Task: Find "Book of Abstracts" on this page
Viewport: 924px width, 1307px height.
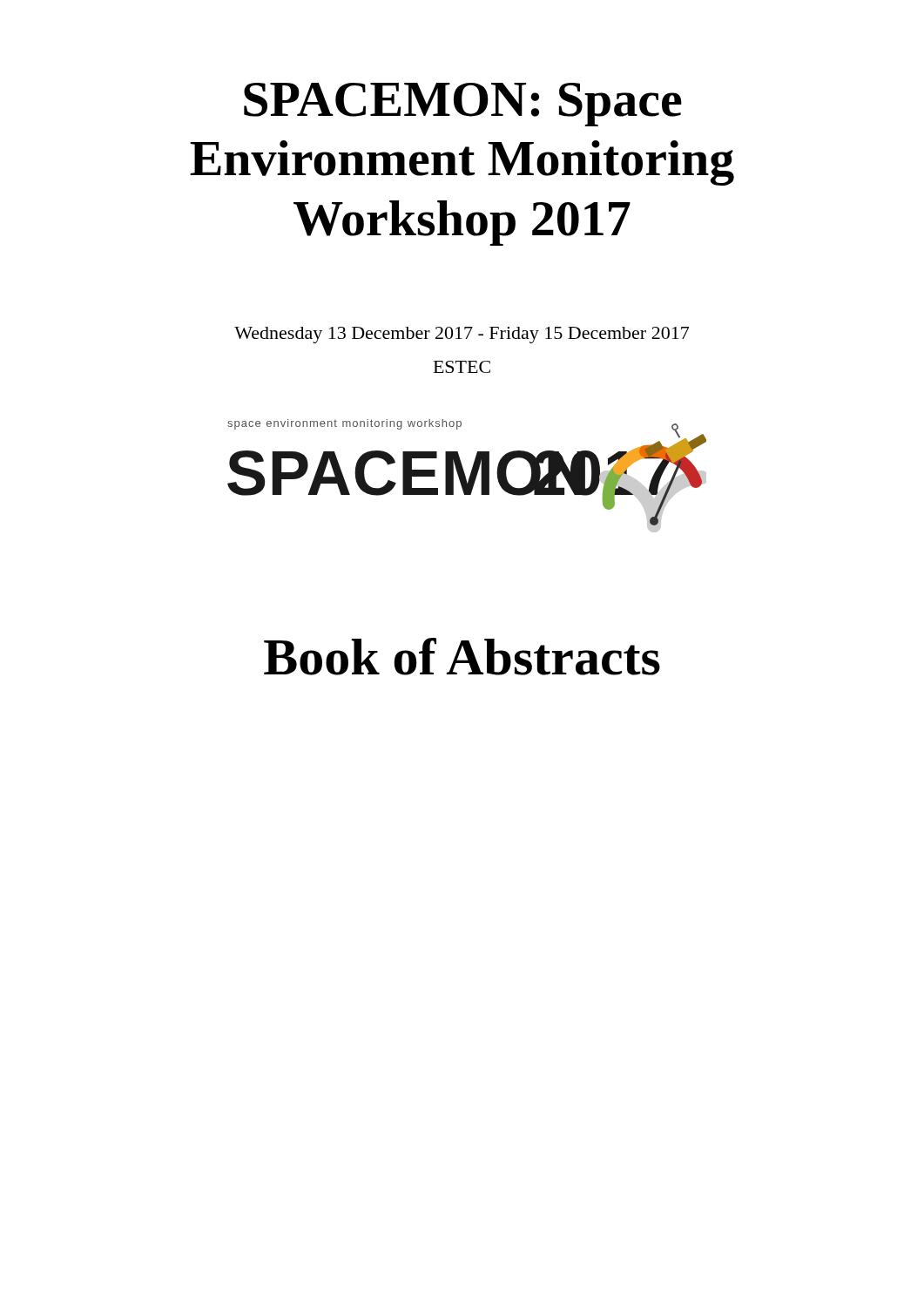Action: click(x=462, y=657)
